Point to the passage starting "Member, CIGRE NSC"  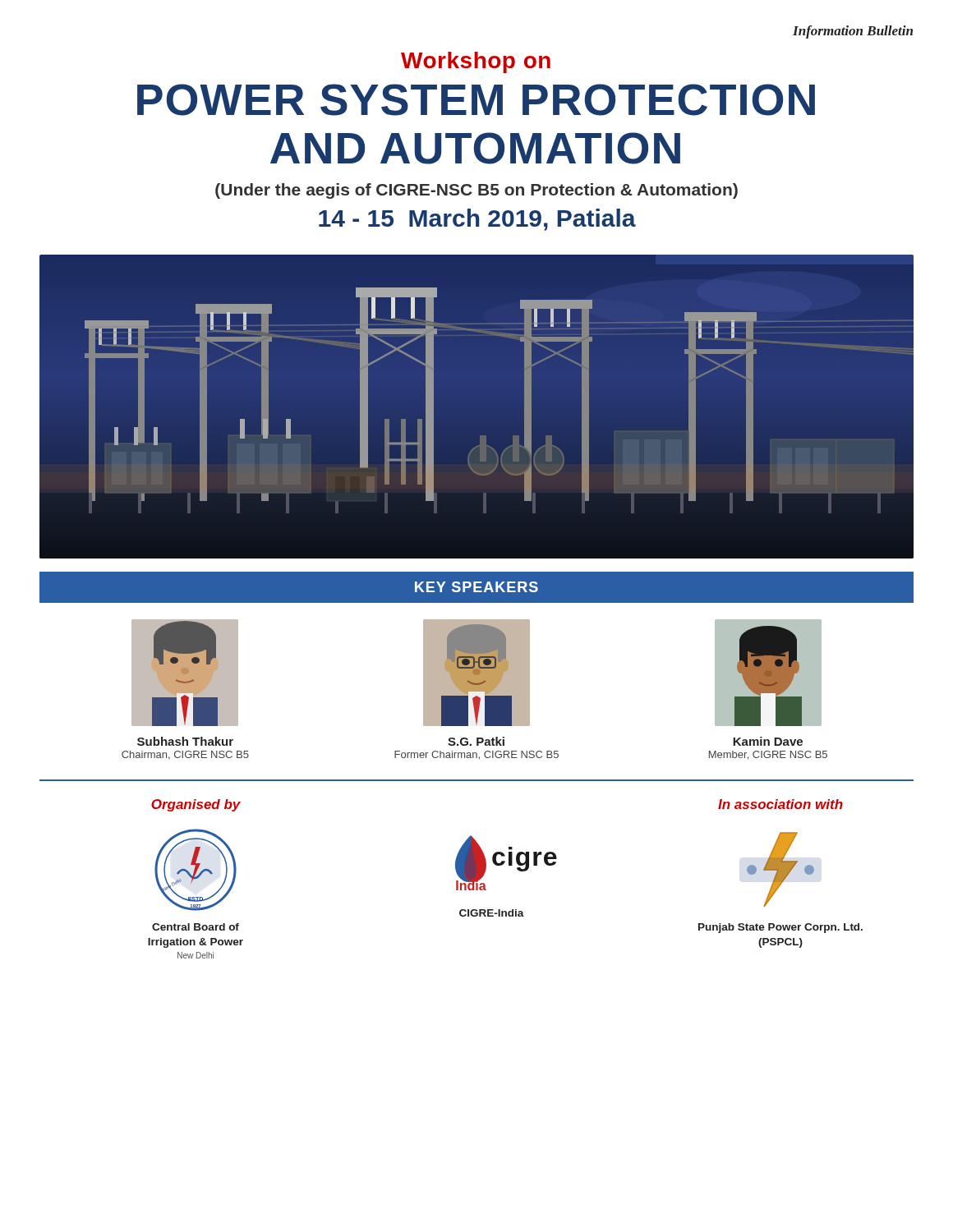click(x=768, y=754)
